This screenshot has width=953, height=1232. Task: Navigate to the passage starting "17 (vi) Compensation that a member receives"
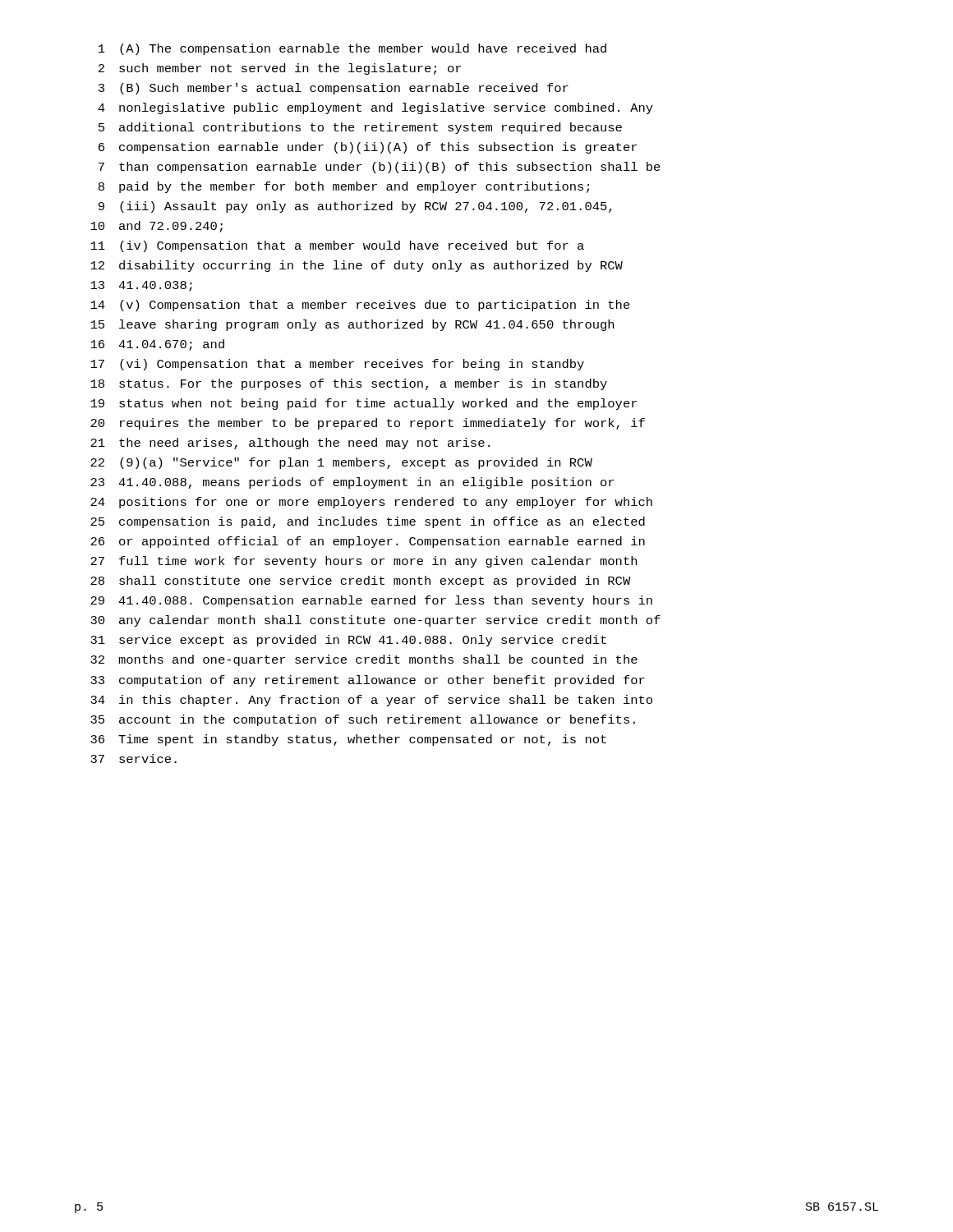[x=476, y=404]
